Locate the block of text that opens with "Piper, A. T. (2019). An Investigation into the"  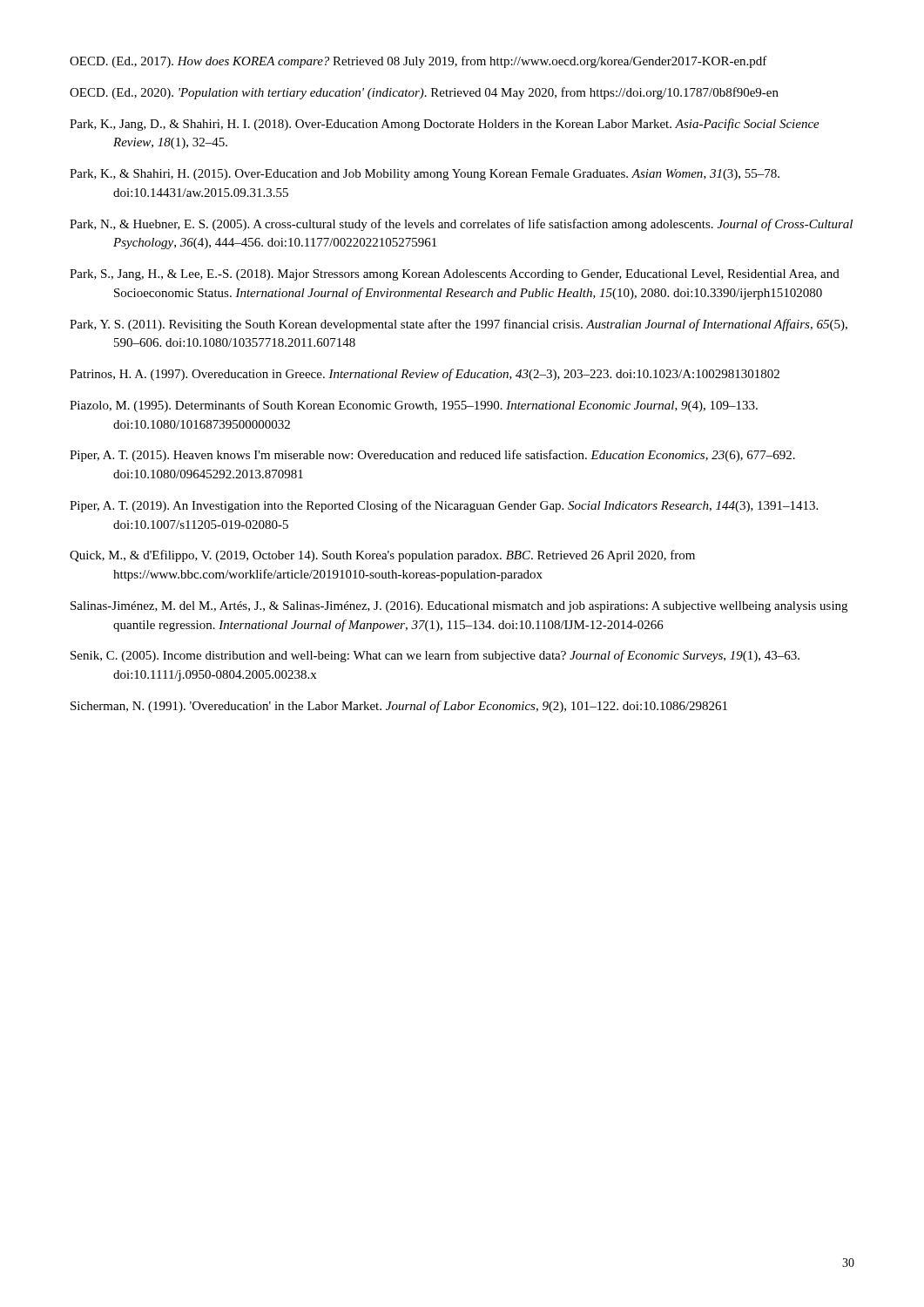444,515
